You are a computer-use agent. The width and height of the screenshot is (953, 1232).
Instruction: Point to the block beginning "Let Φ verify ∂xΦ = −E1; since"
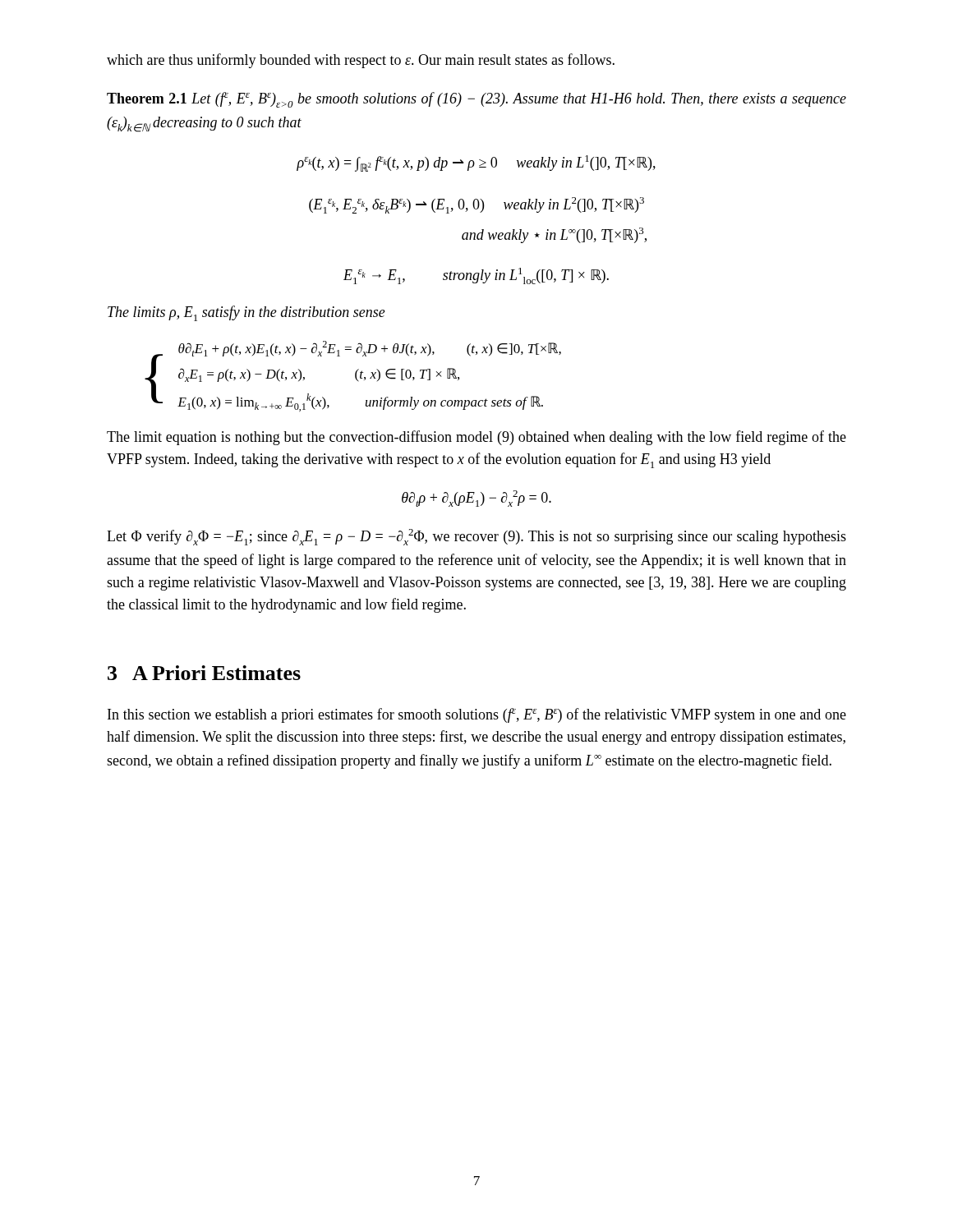pyautogui.click(x=476, y=570)
